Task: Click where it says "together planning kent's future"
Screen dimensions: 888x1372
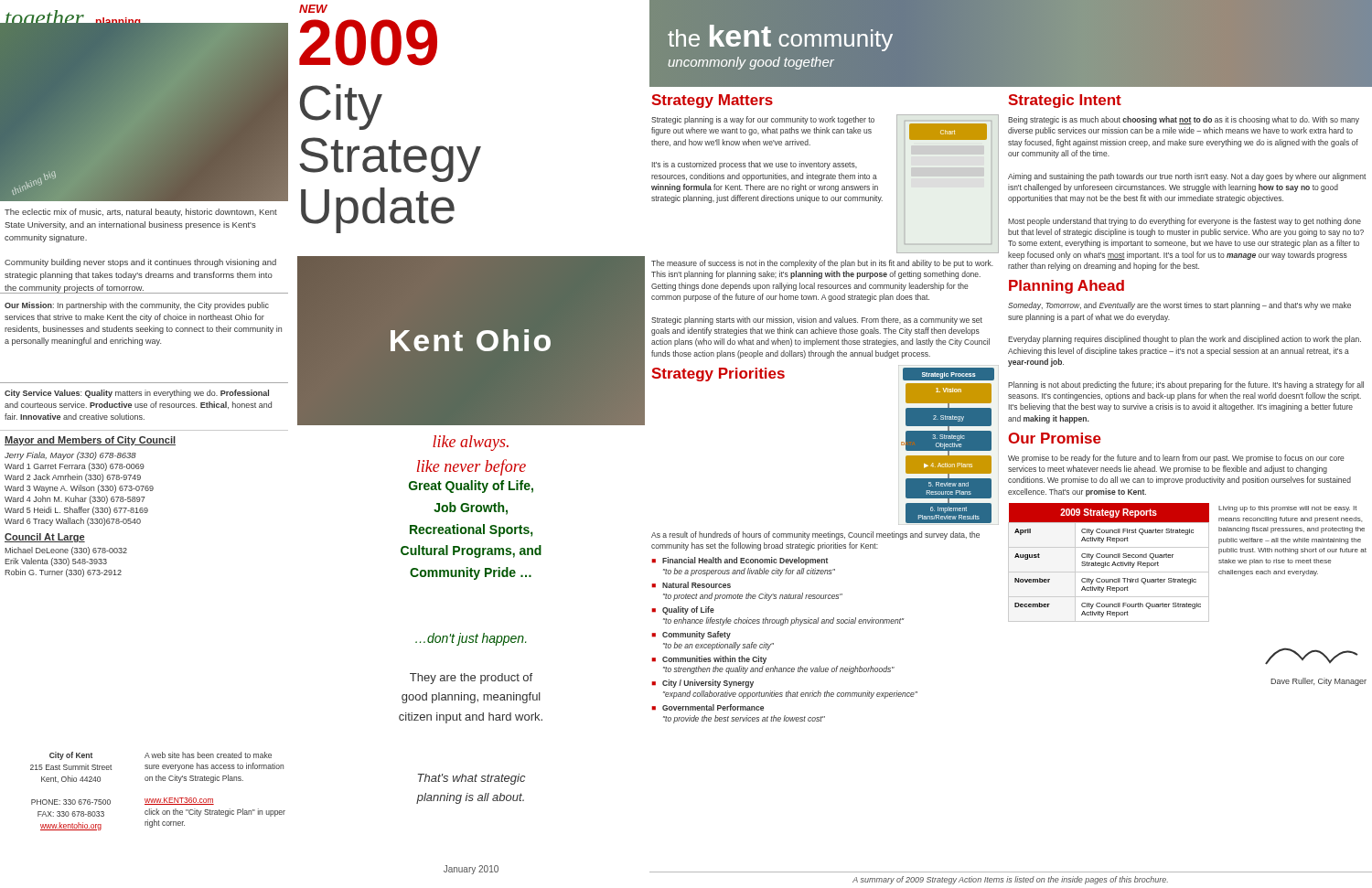Action: tap(78, 16)
